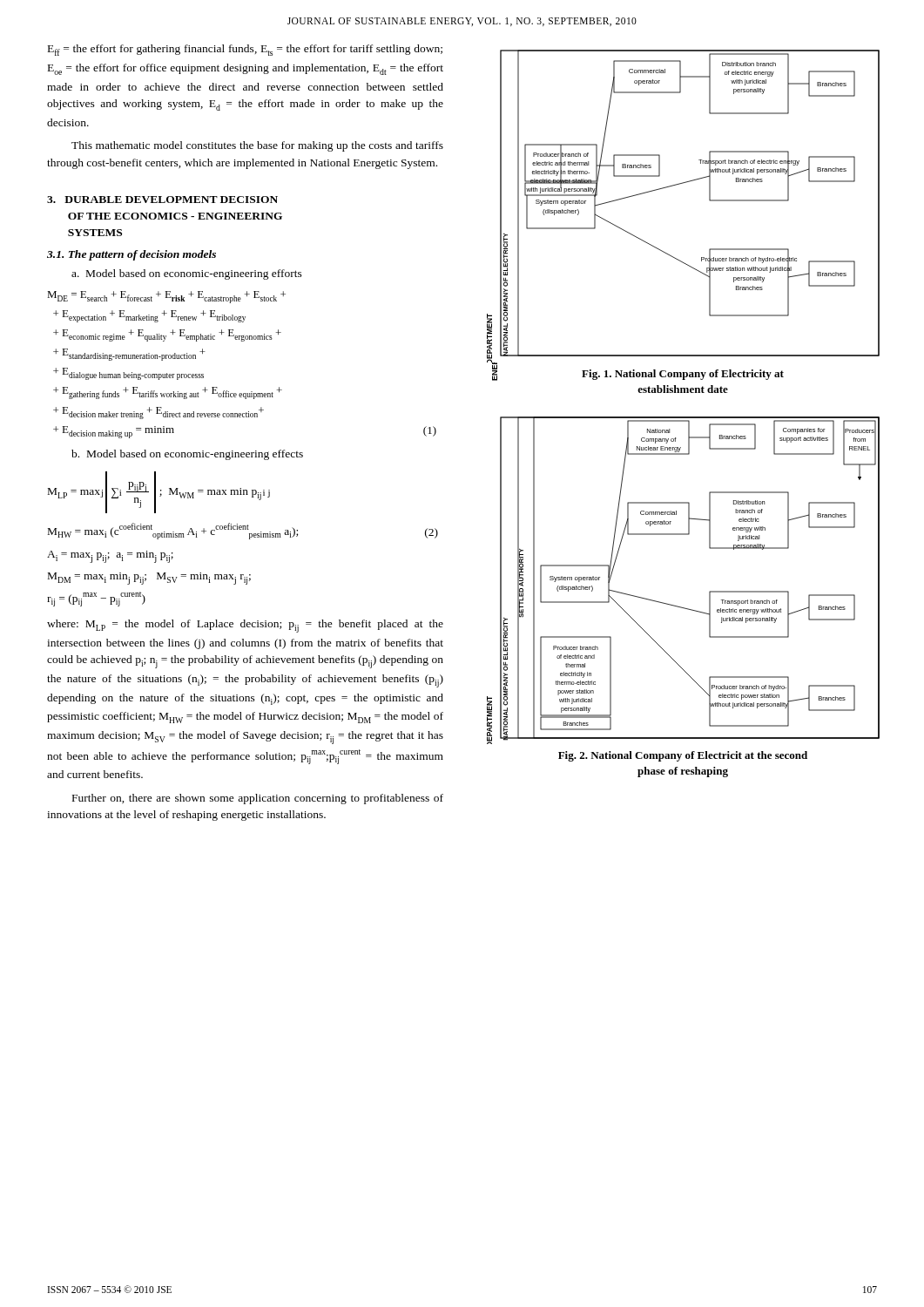Point to the block starting "Eff = the"
This screenshot has width=924, height=1307.
245,85
